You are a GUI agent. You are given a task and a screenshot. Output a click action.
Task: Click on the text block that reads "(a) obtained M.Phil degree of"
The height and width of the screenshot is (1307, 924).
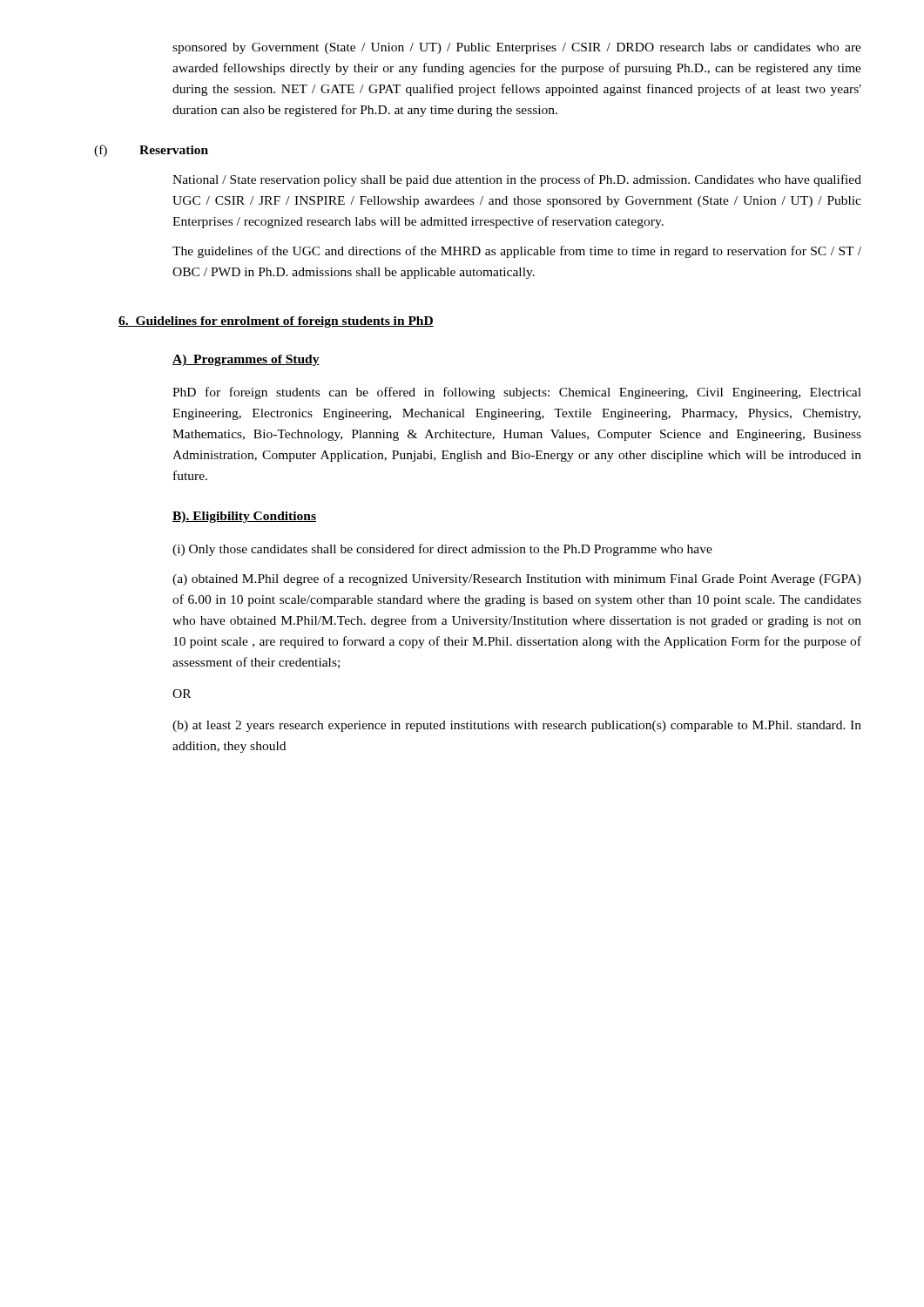(x=517, y=620)
